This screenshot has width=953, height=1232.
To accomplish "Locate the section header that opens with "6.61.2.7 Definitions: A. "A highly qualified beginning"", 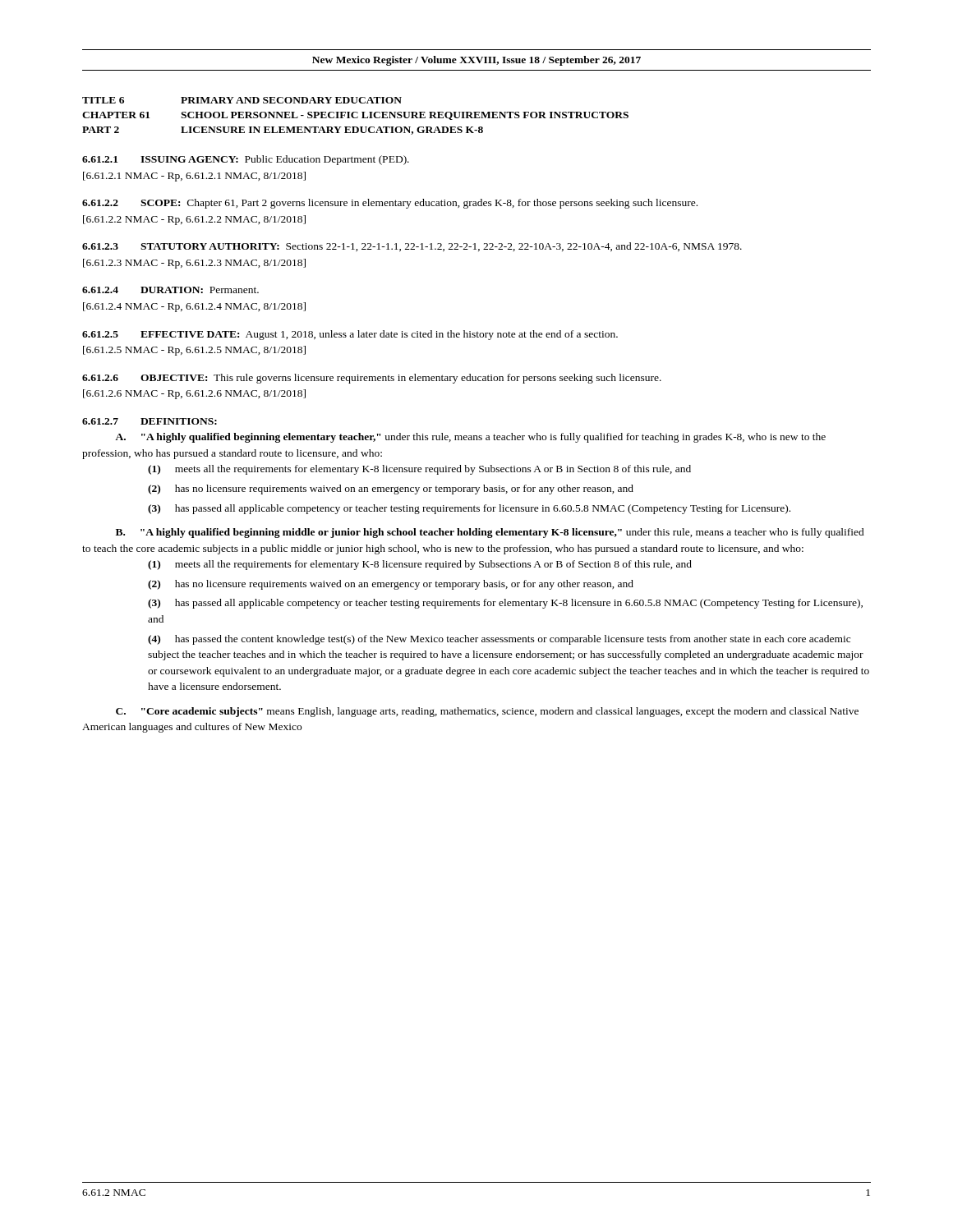I will pos(476,574).
